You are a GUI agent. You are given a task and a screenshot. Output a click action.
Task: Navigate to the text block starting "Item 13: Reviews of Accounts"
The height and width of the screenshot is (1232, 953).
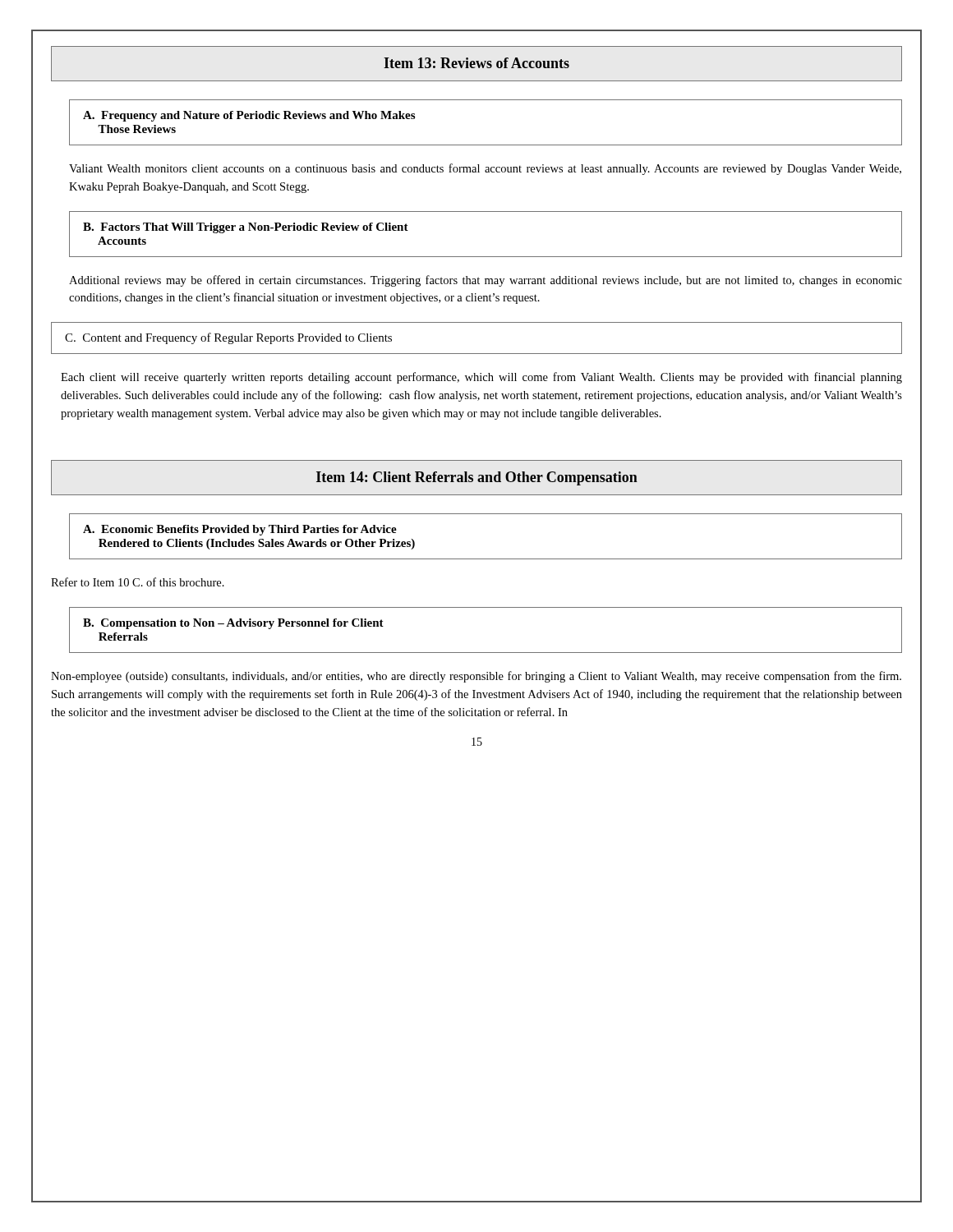coord(476,63)
